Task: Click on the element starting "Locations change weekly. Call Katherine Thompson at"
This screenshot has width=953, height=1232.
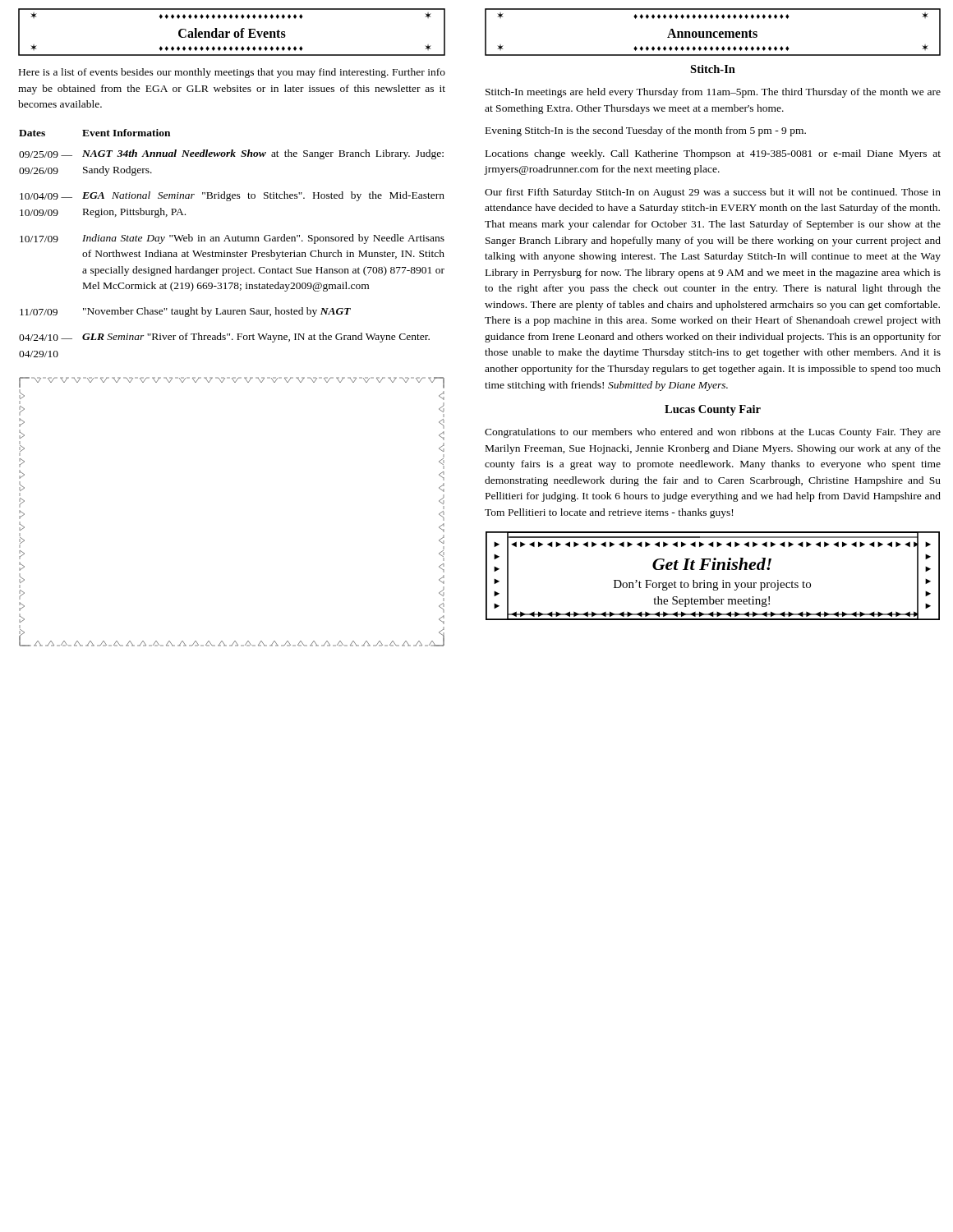Action: click(713, 161)
